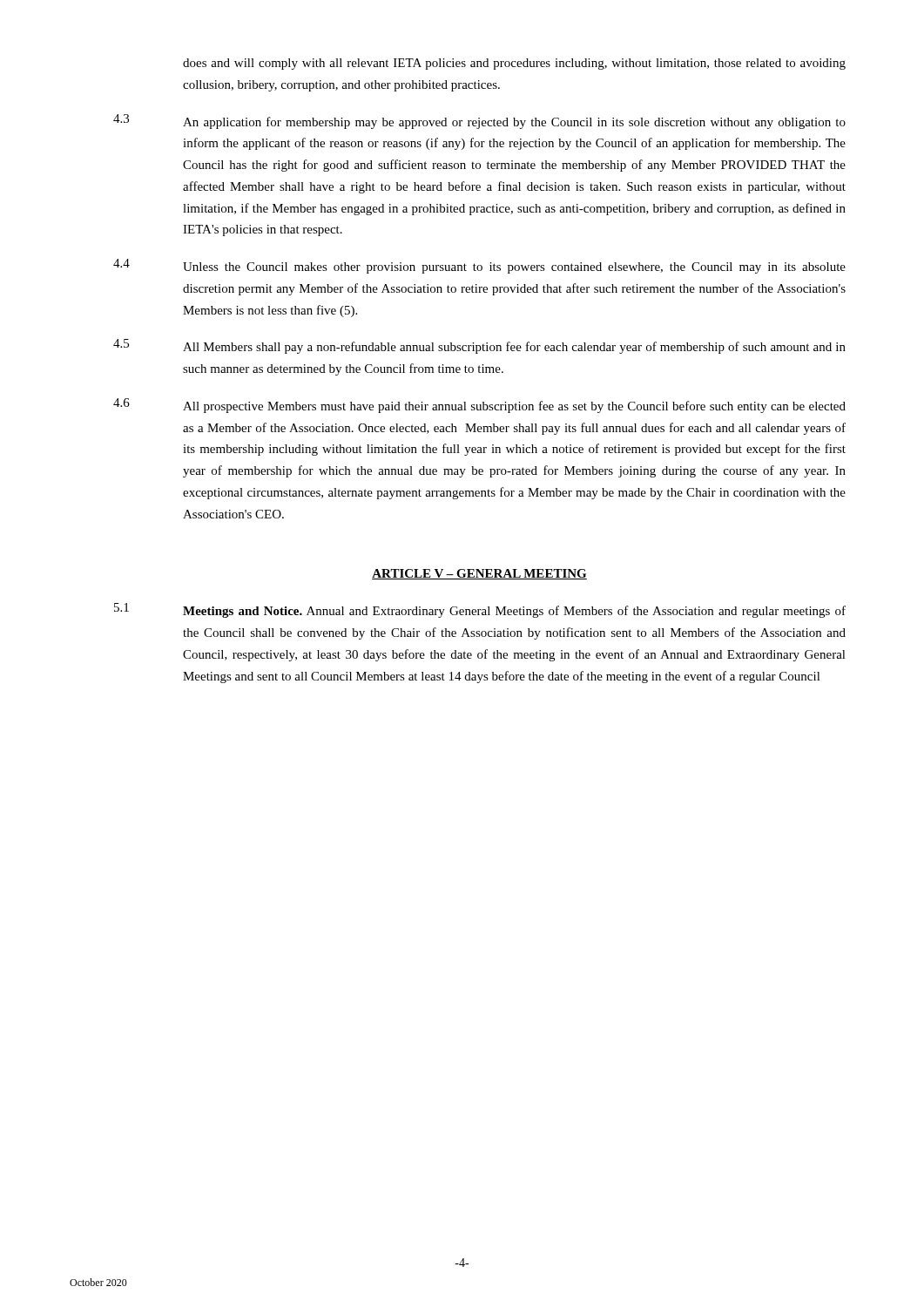
Task: Navigate to the passage starting "4.4 Unless the Council makes other"
Action: pos(479,289)
